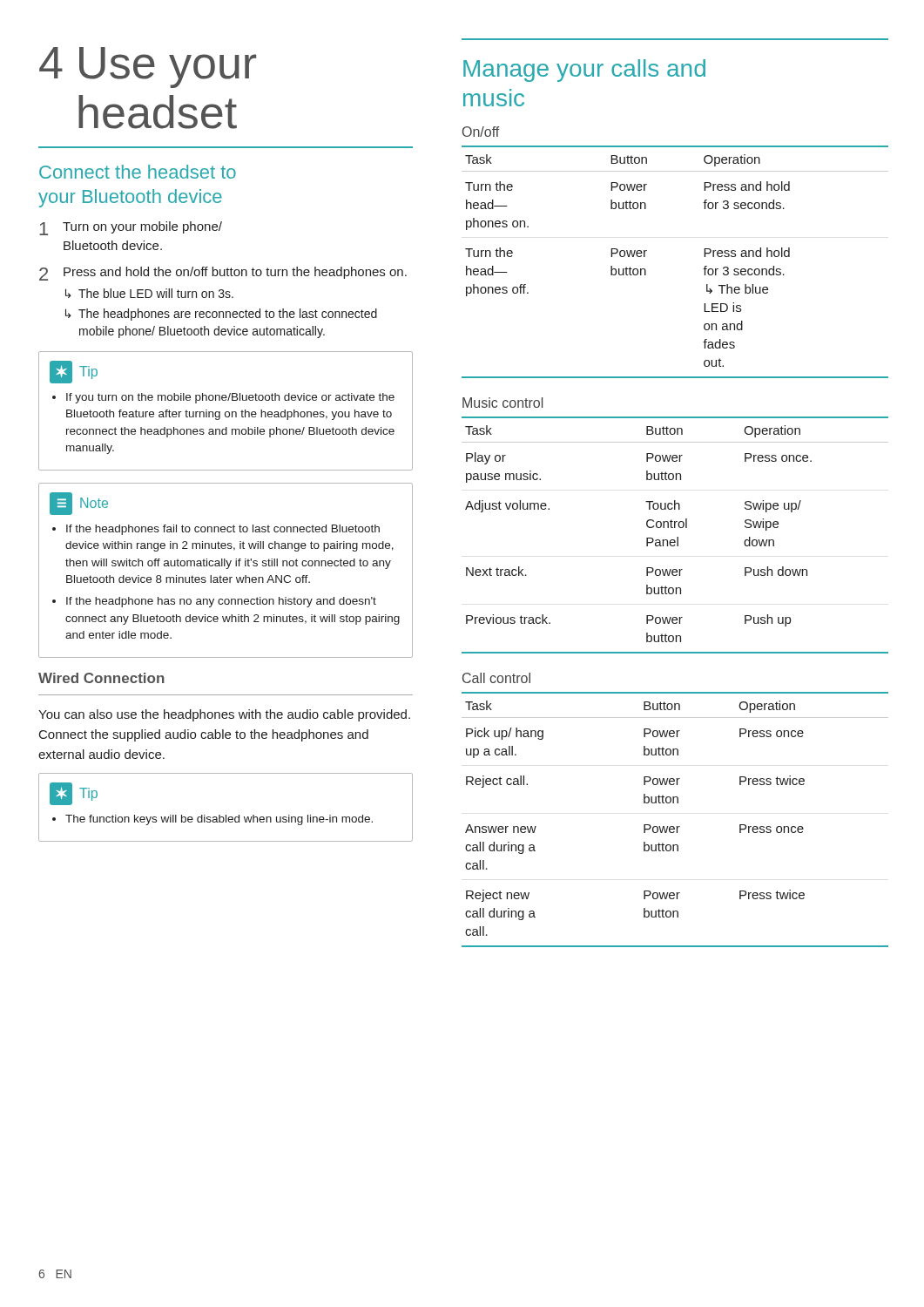This screenshot has width=924, height=1307.
Task: Navigate to the text block starting "2 Press and hold the"
Action: (226, 303)
